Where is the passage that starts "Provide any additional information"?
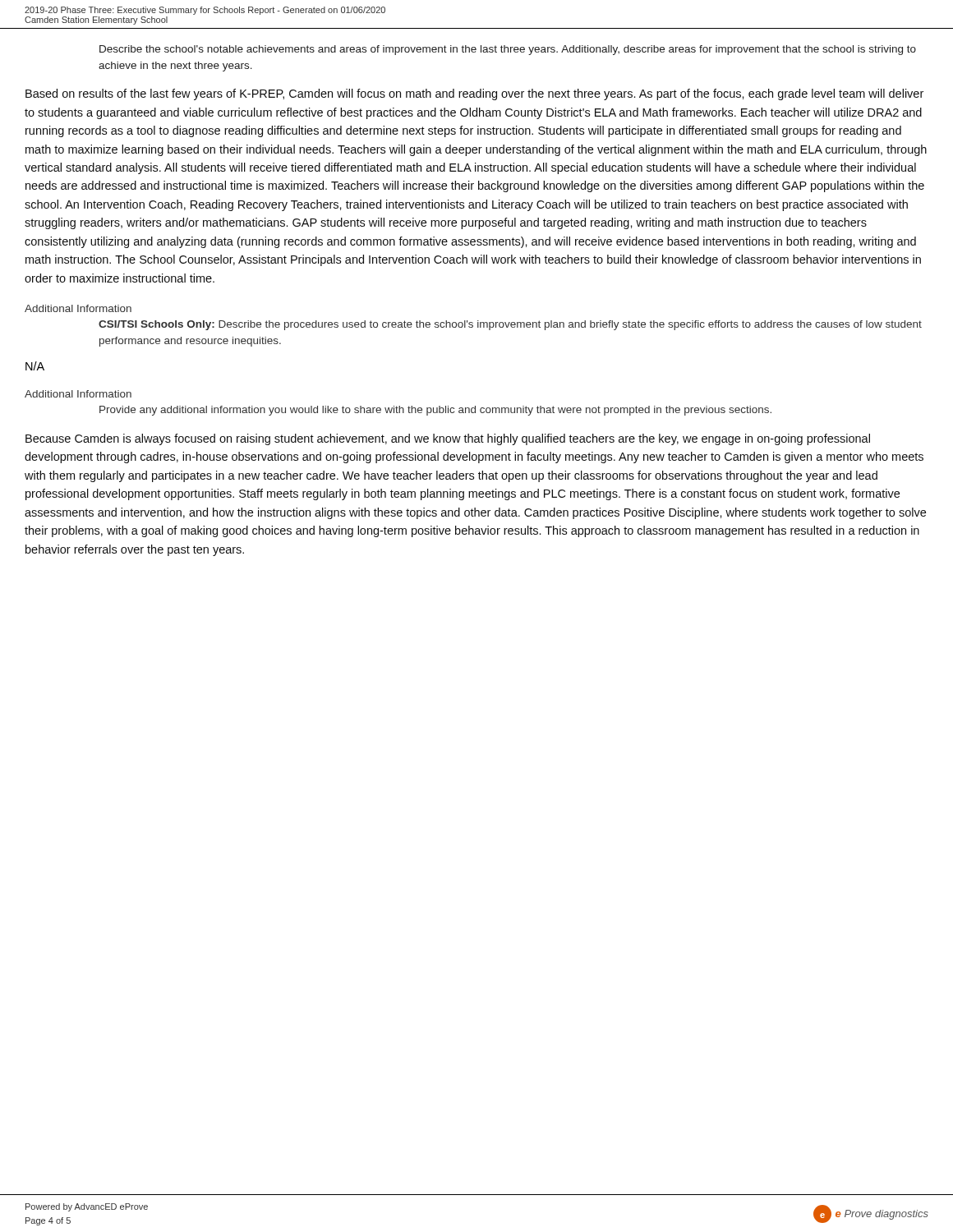The height and width of the screenshot is (1232, 953). pyautogui.click(x=435, y=410)
